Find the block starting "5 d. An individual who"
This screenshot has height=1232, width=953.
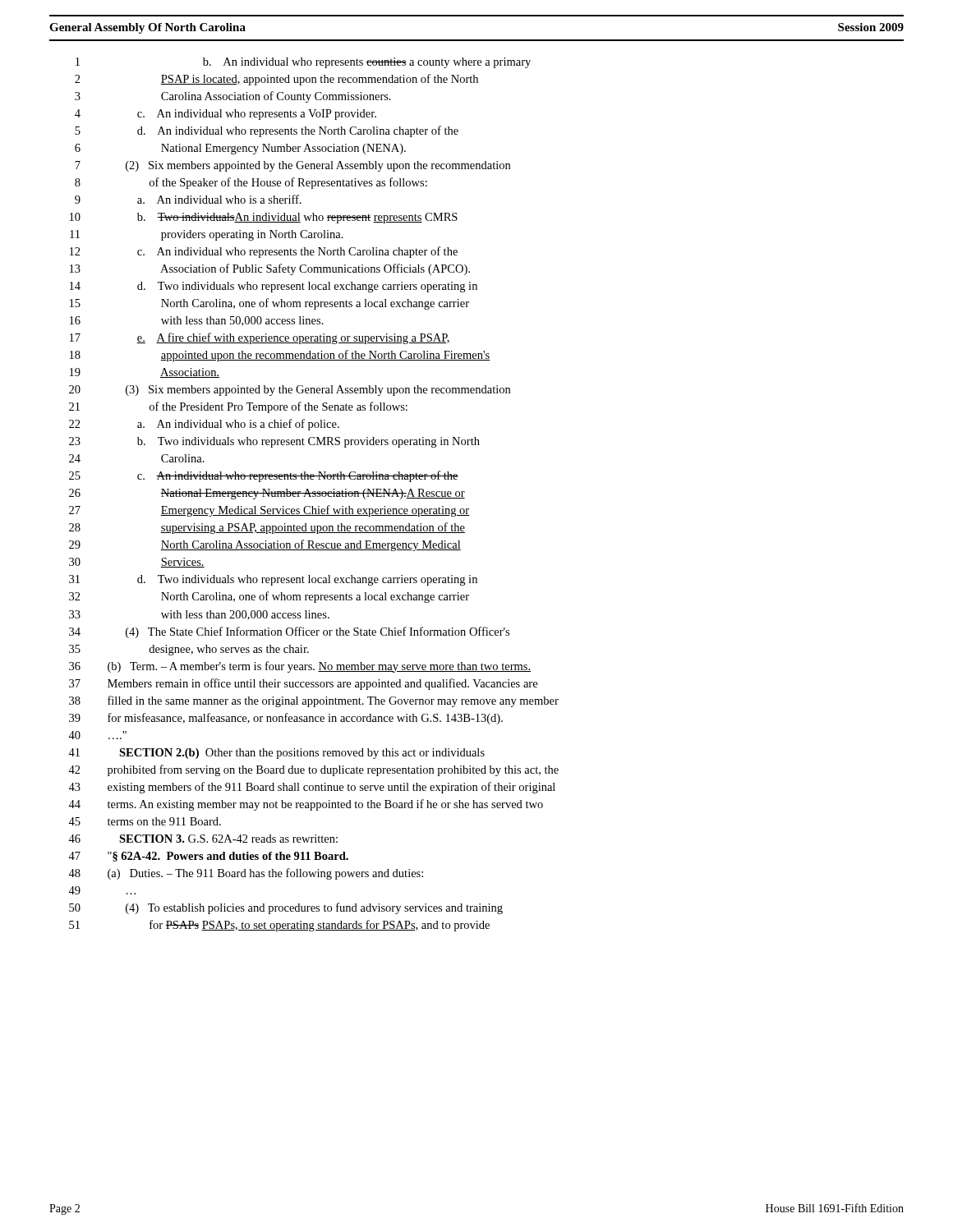pos(267,131)
